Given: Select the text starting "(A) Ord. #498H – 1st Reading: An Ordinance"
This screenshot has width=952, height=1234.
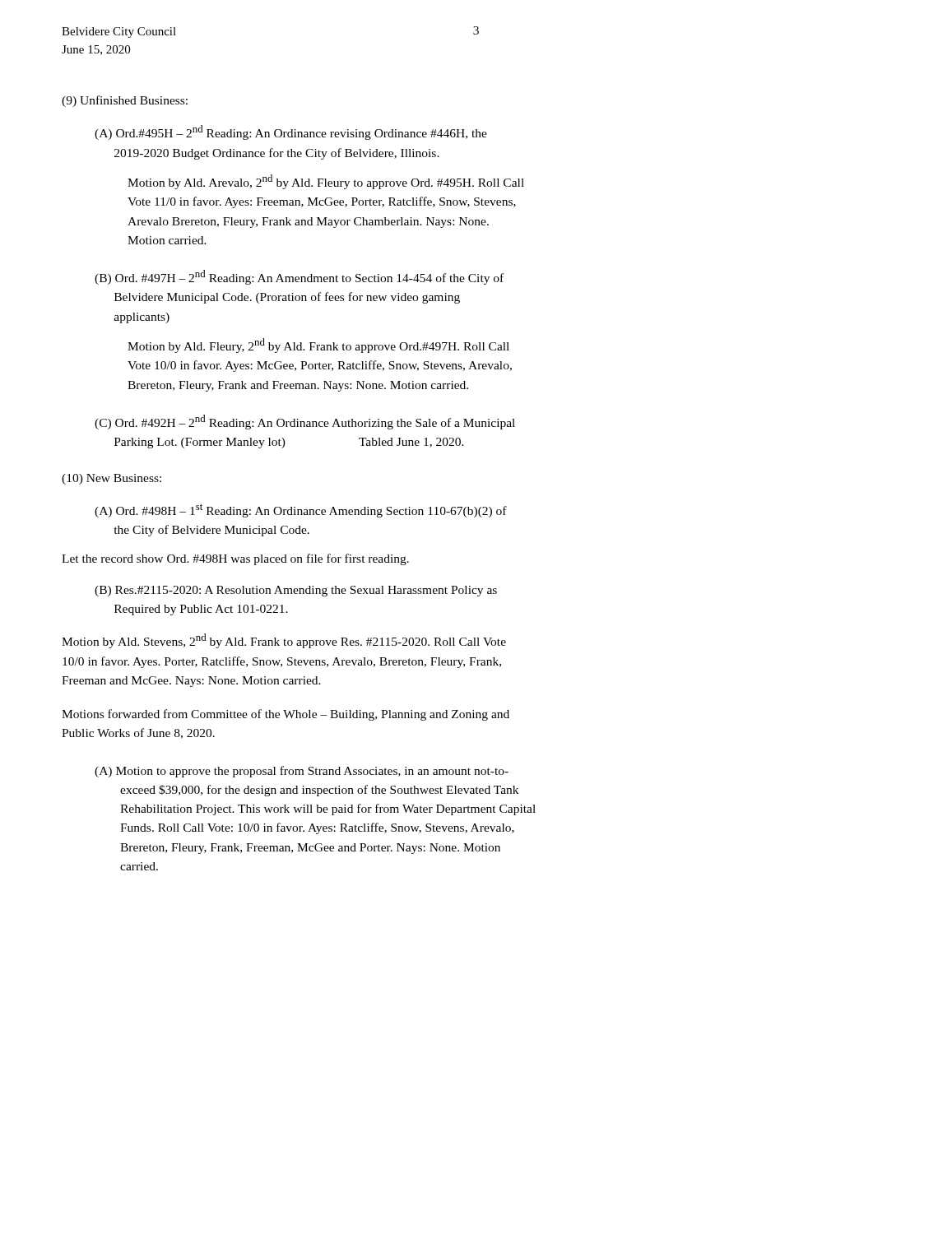Looking at the screenshot, I should (301, 518).
